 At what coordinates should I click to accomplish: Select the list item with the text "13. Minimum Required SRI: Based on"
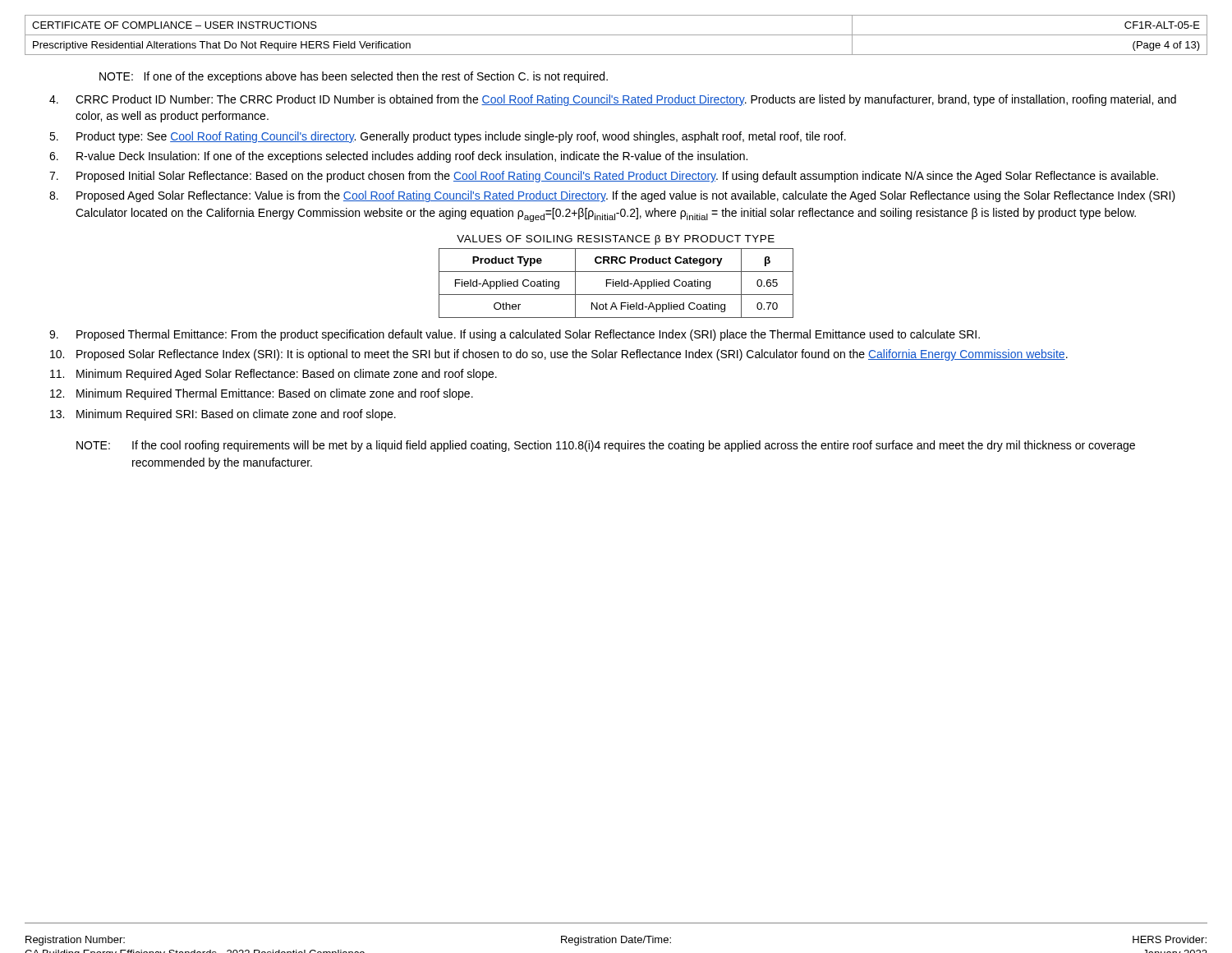coord(223,415)
